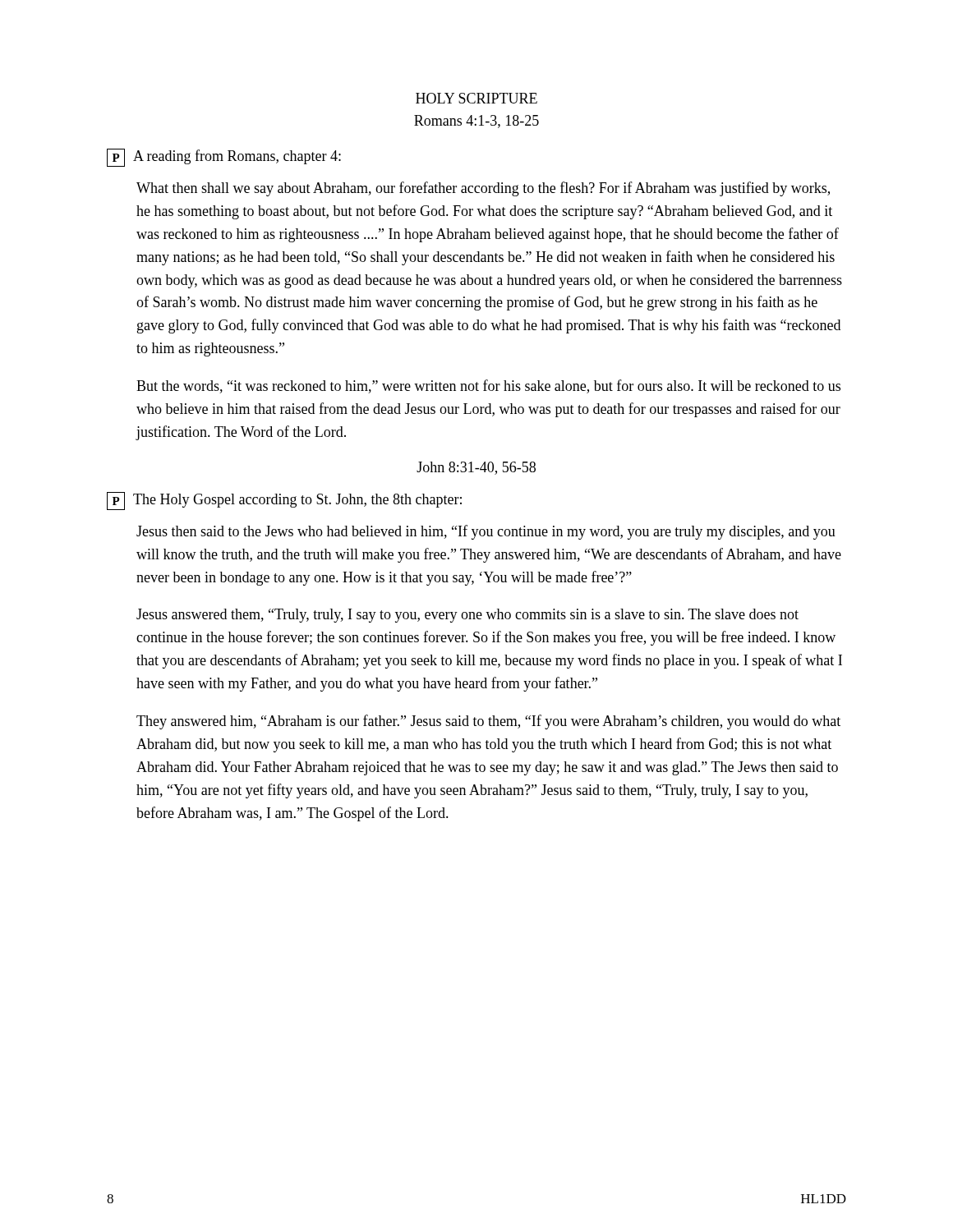Click on the element starting "P A reading from"

[x=224, y=157]
